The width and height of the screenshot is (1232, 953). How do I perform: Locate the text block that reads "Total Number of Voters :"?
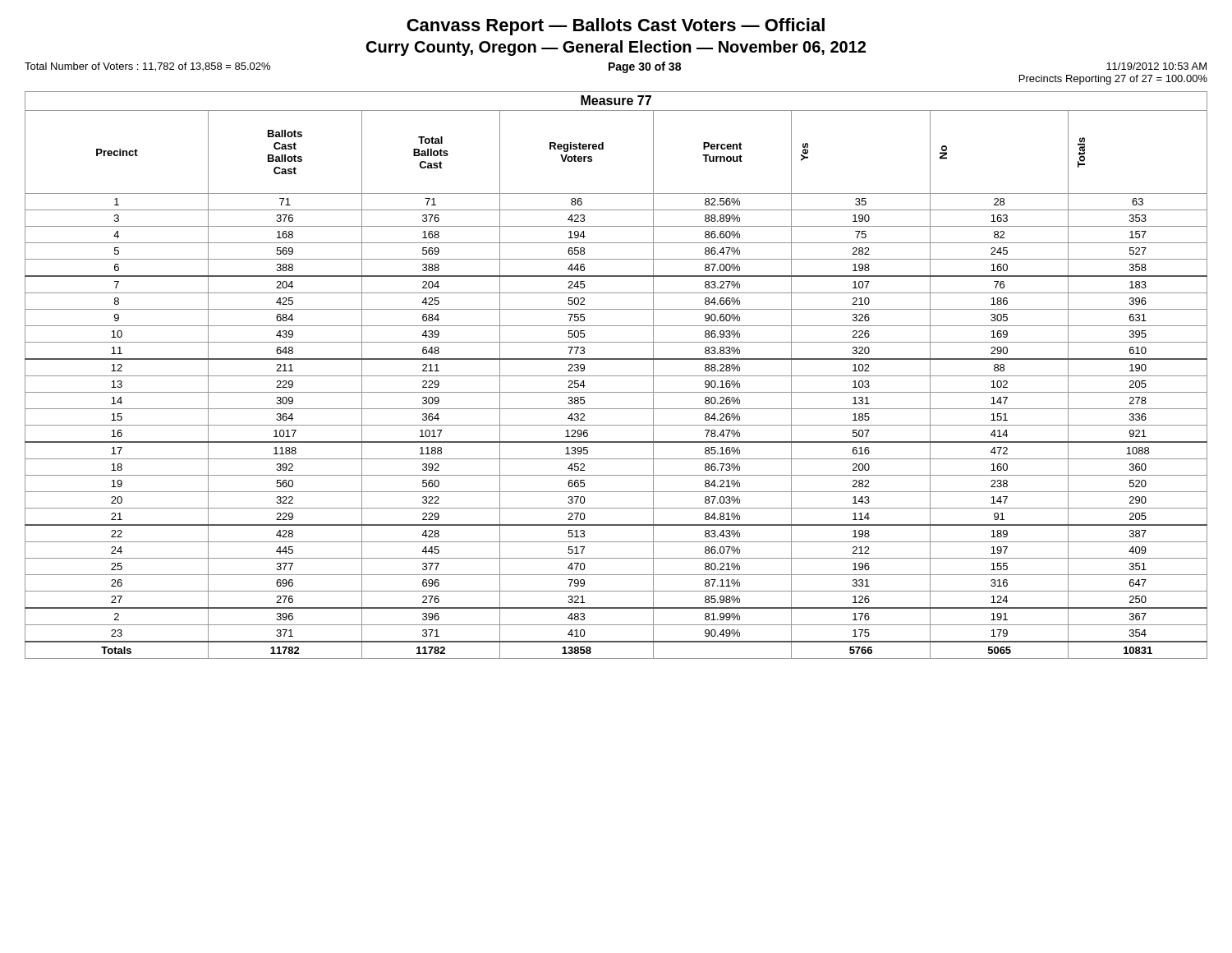tap(148, 66)
